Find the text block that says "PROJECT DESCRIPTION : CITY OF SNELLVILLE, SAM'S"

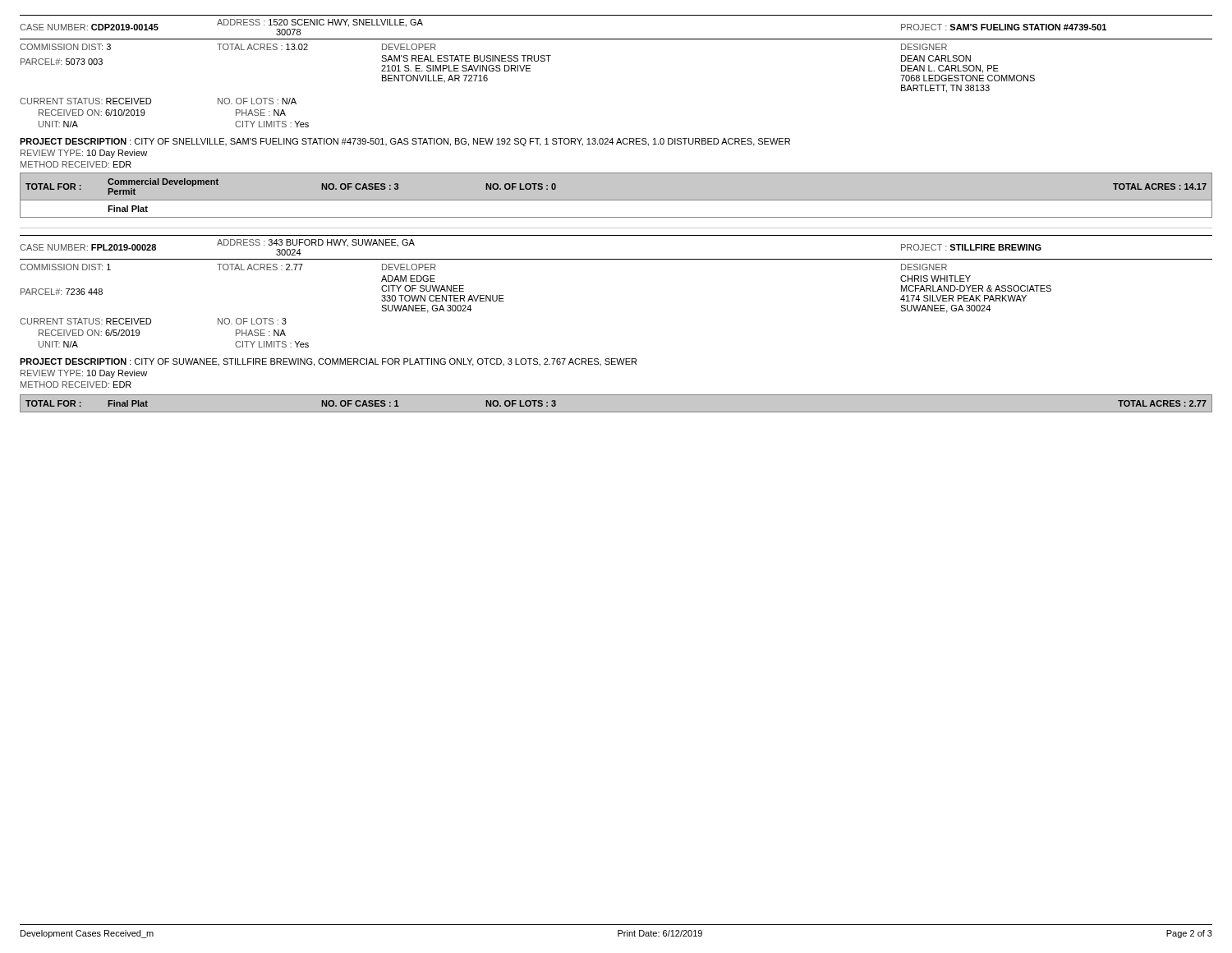click(x=405, y=141)
